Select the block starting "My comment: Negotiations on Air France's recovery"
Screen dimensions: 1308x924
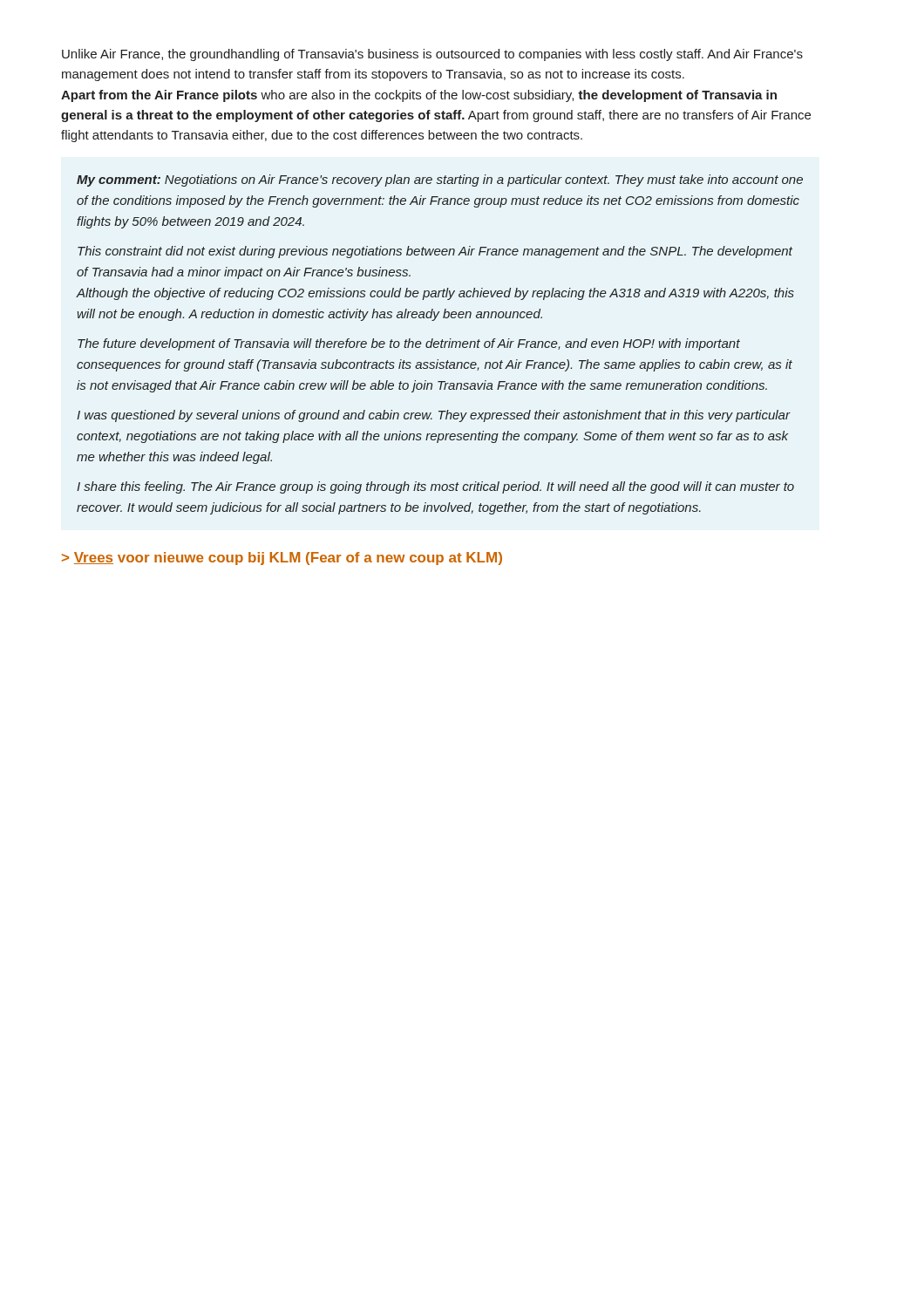coord(440,344)
